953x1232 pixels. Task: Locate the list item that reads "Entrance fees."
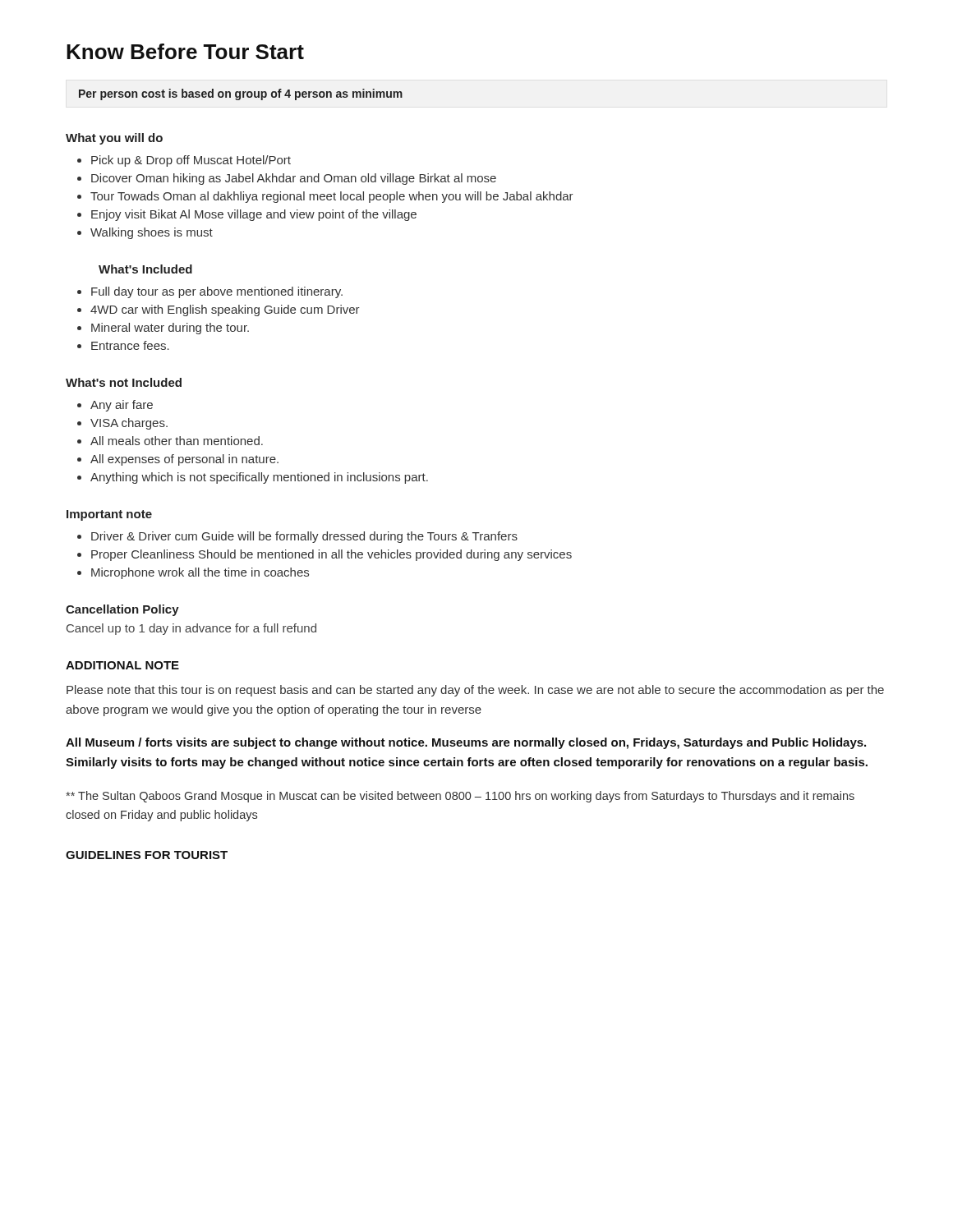click(123, 345)
